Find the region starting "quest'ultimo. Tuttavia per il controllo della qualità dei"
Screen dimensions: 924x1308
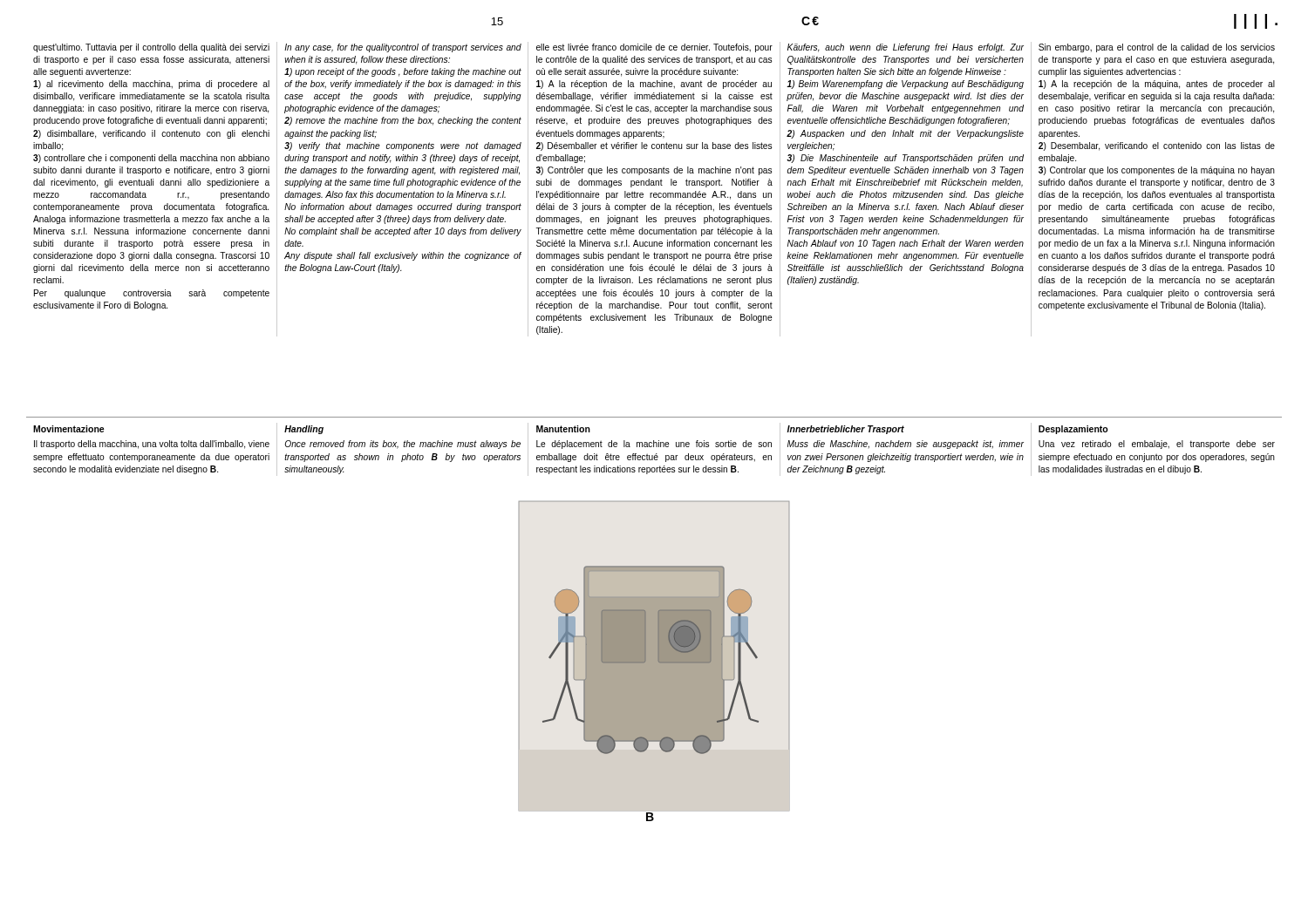(151, 176)
